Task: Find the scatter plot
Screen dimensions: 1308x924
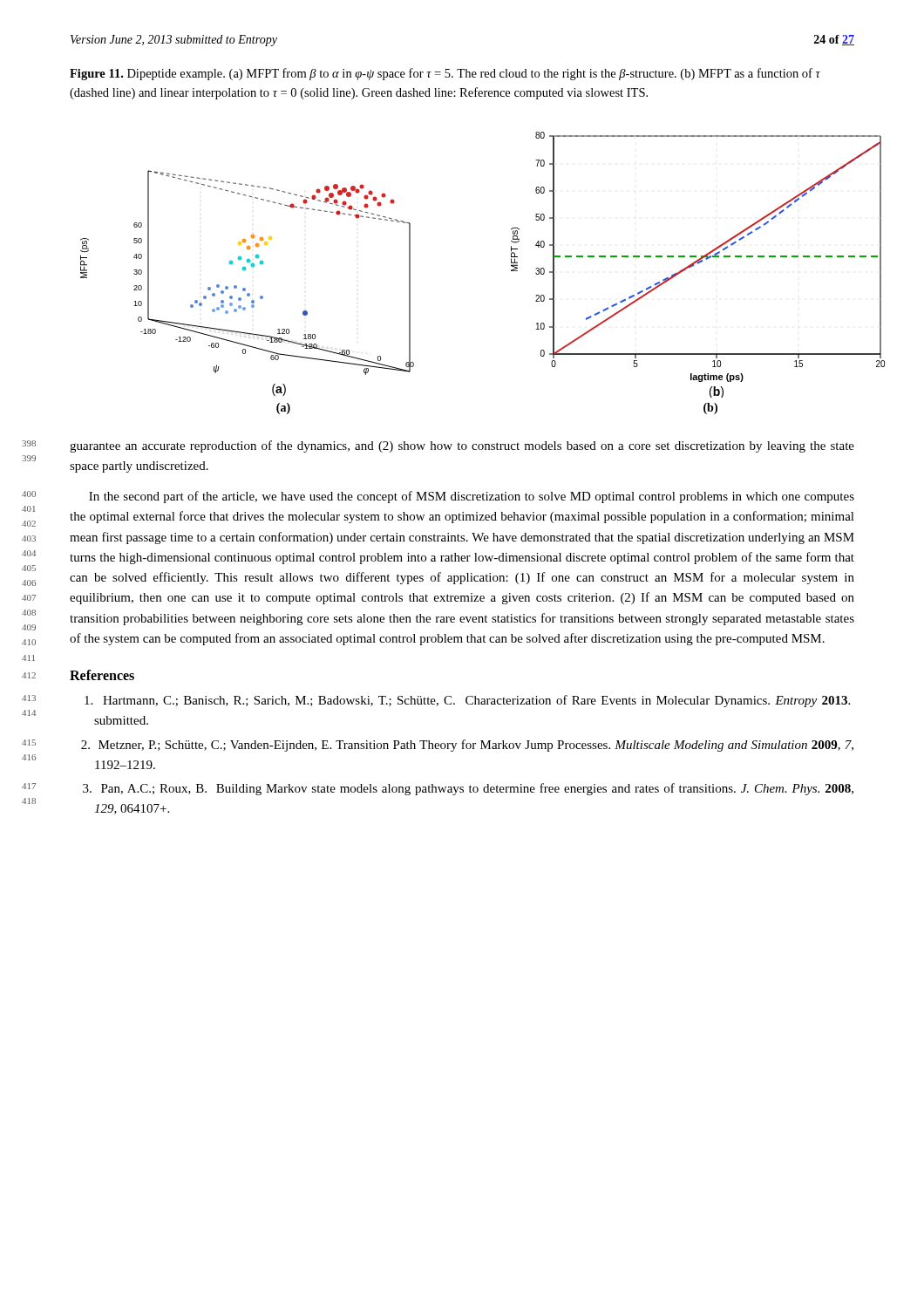Action: [x=283, y=266]
